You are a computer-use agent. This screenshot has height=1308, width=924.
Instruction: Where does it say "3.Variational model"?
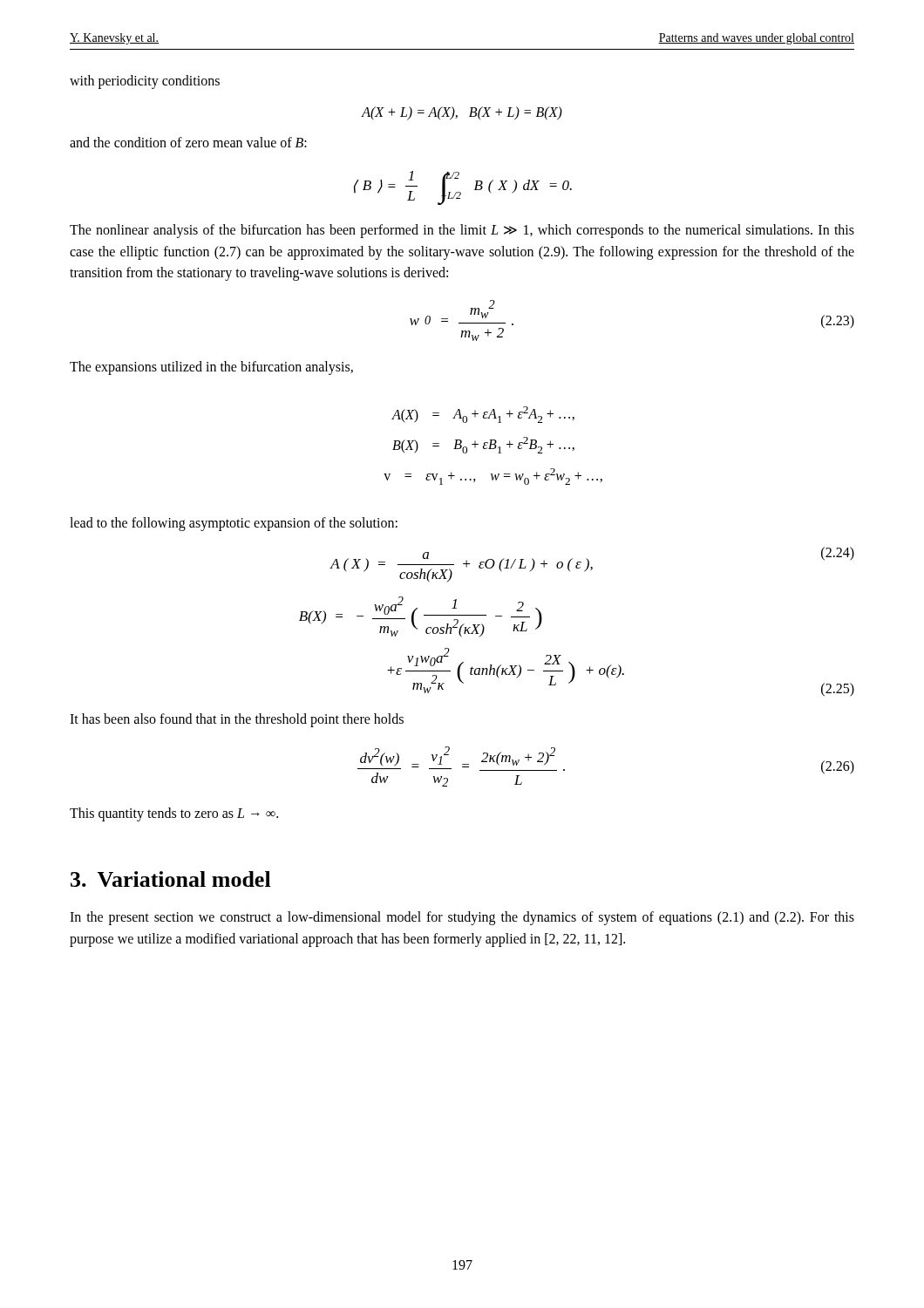170,879
